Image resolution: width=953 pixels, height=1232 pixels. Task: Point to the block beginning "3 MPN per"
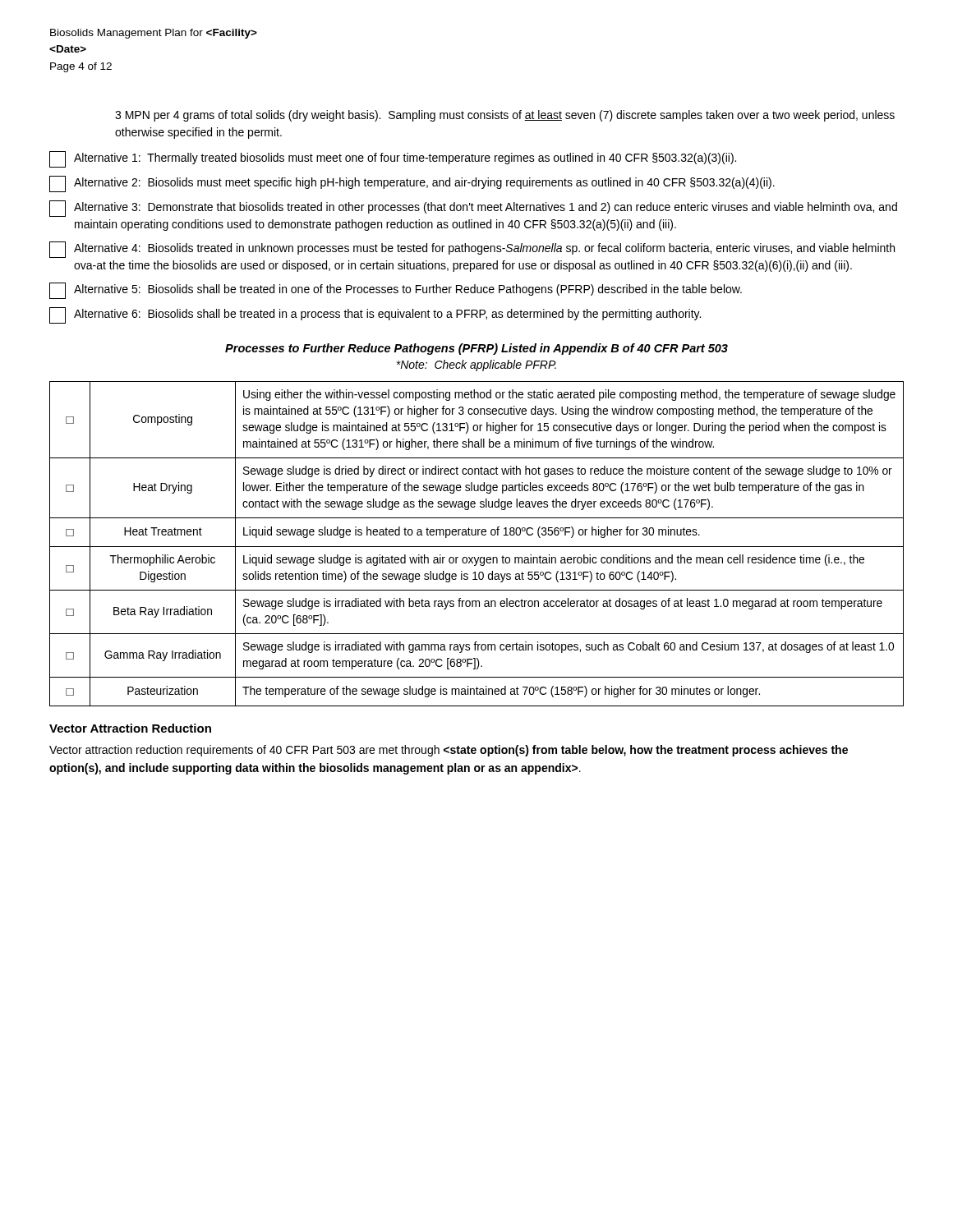[505, 124]
